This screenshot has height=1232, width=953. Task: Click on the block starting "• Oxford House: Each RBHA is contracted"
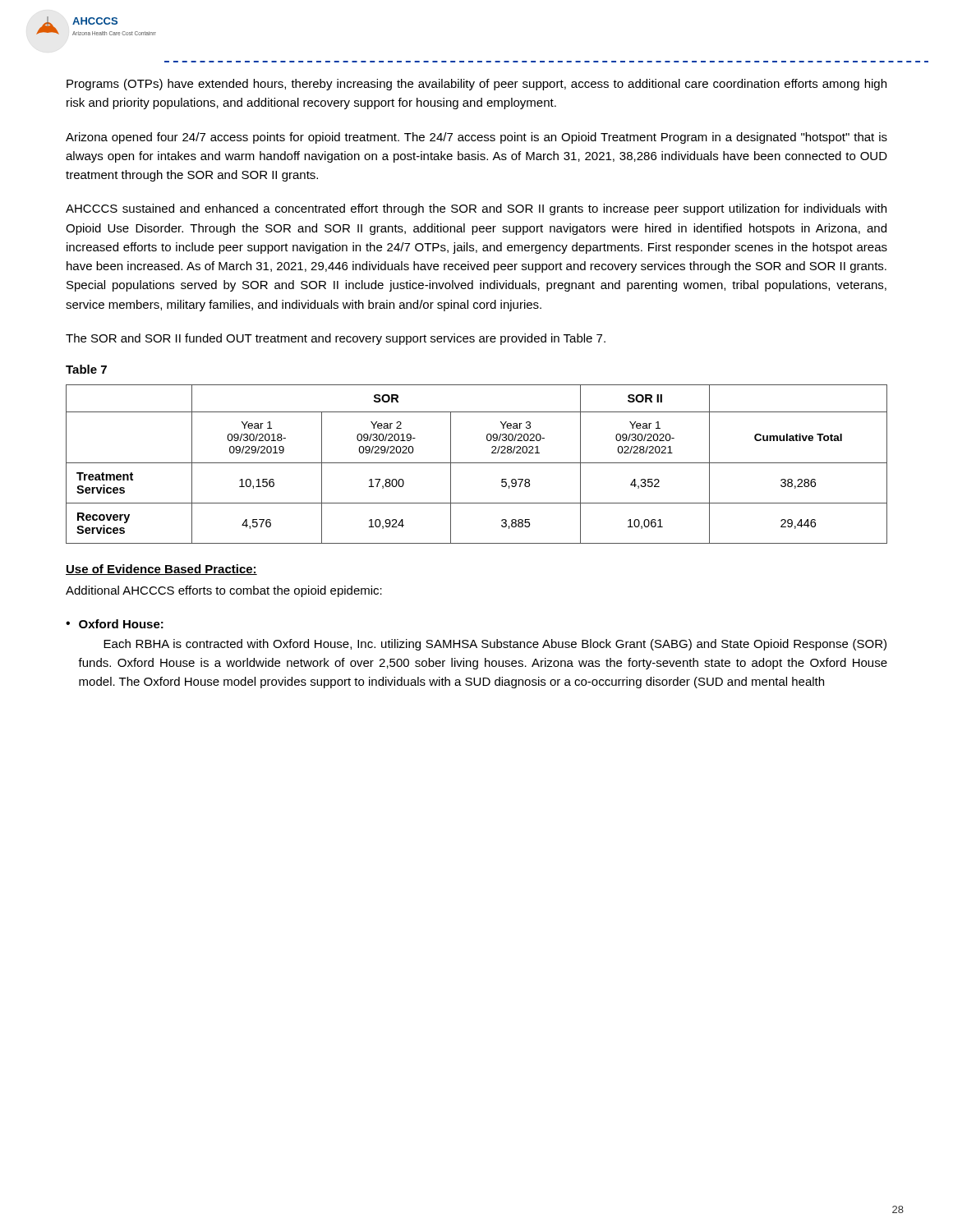(x=476, y=653)
